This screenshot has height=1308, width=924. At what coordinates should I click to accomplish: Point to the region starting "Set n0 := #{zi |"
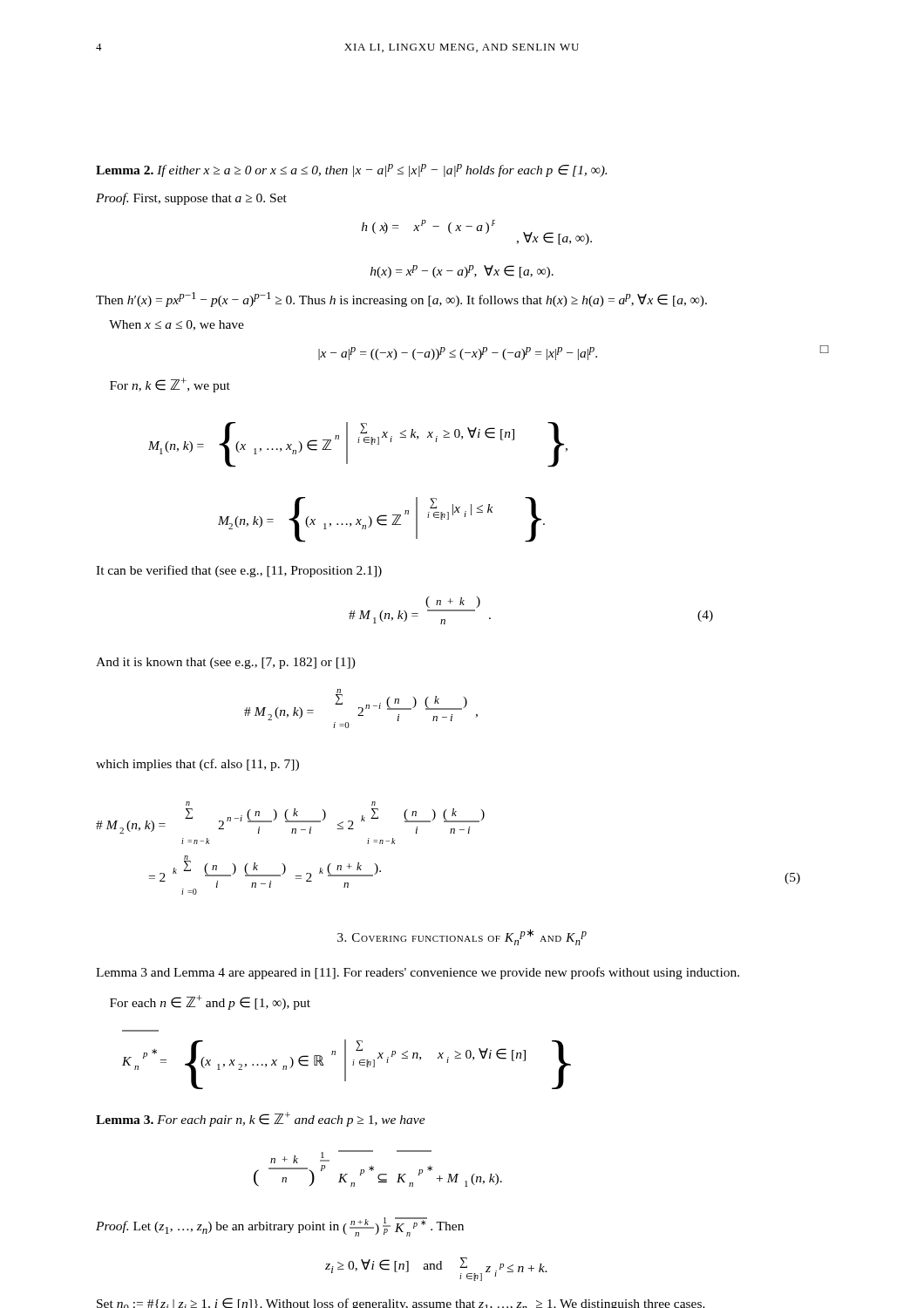[x=401, y=1302]
